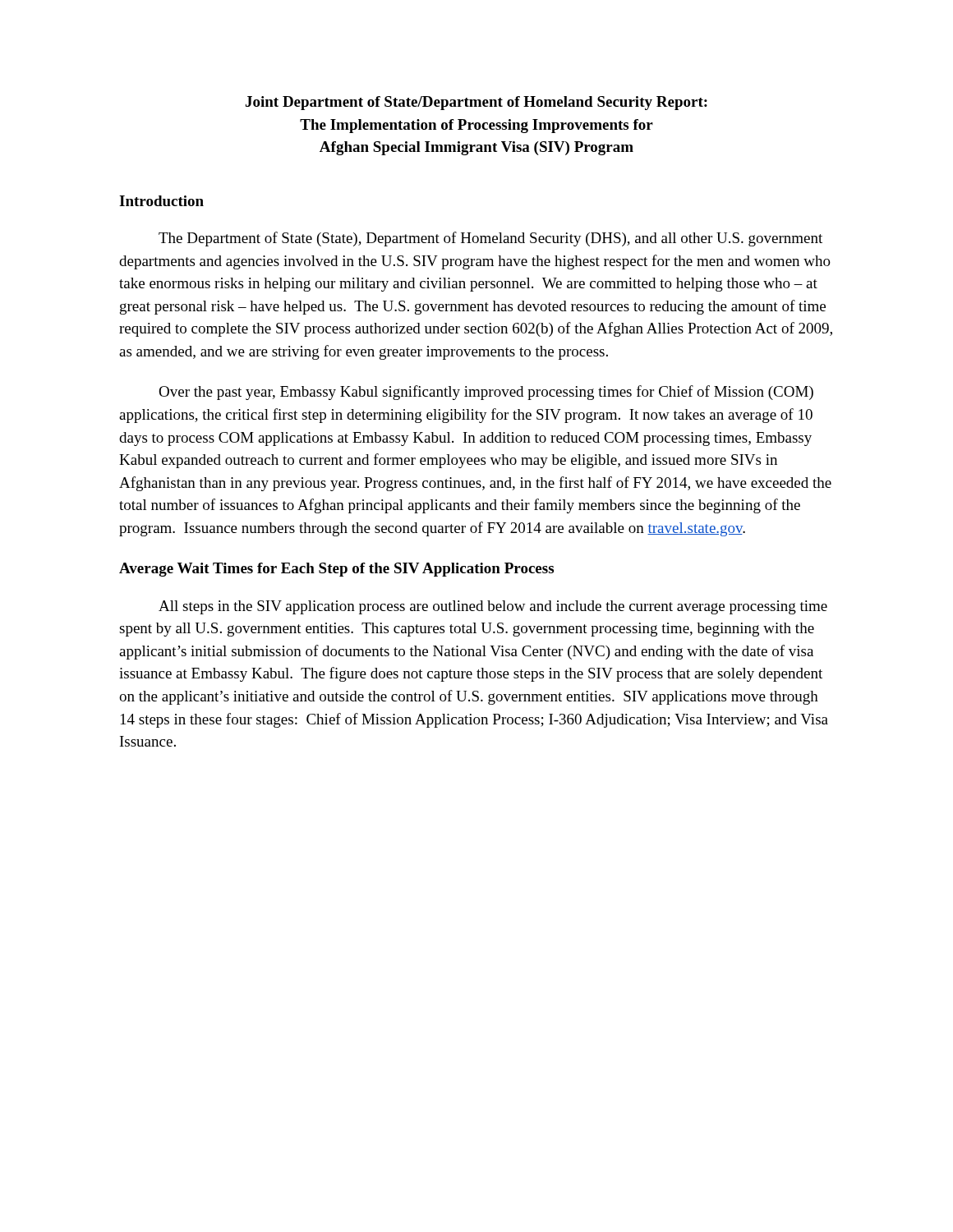Locate the text block that says "The Department of State (State), Department"
Image resolution: width=953 pixels, height=1232 pixels.
476,294
